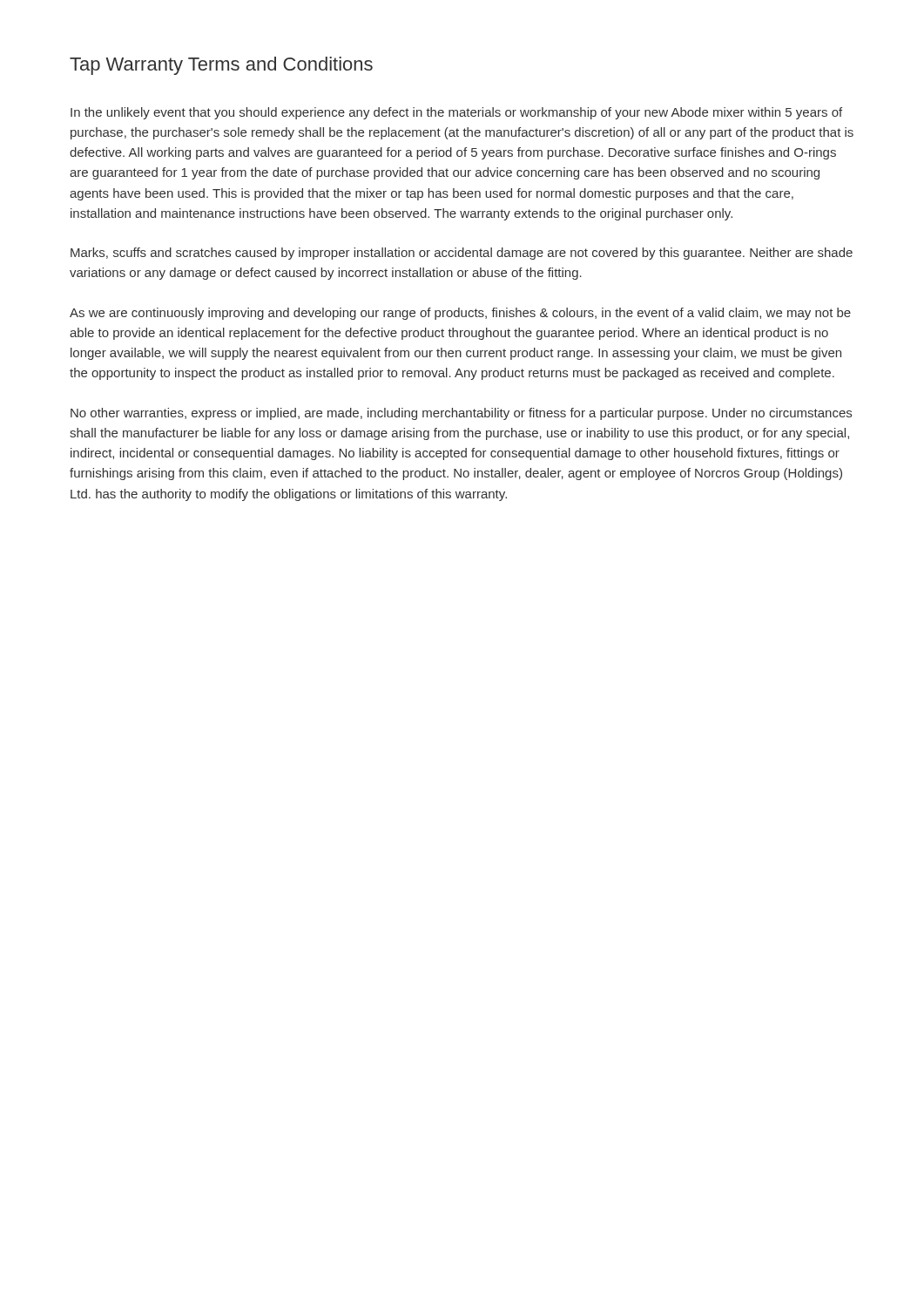Navigate to the passage starting "Tap Warranty Terms and Conditions"
This screenshot has height=1307, width=924.
(221, 64)
